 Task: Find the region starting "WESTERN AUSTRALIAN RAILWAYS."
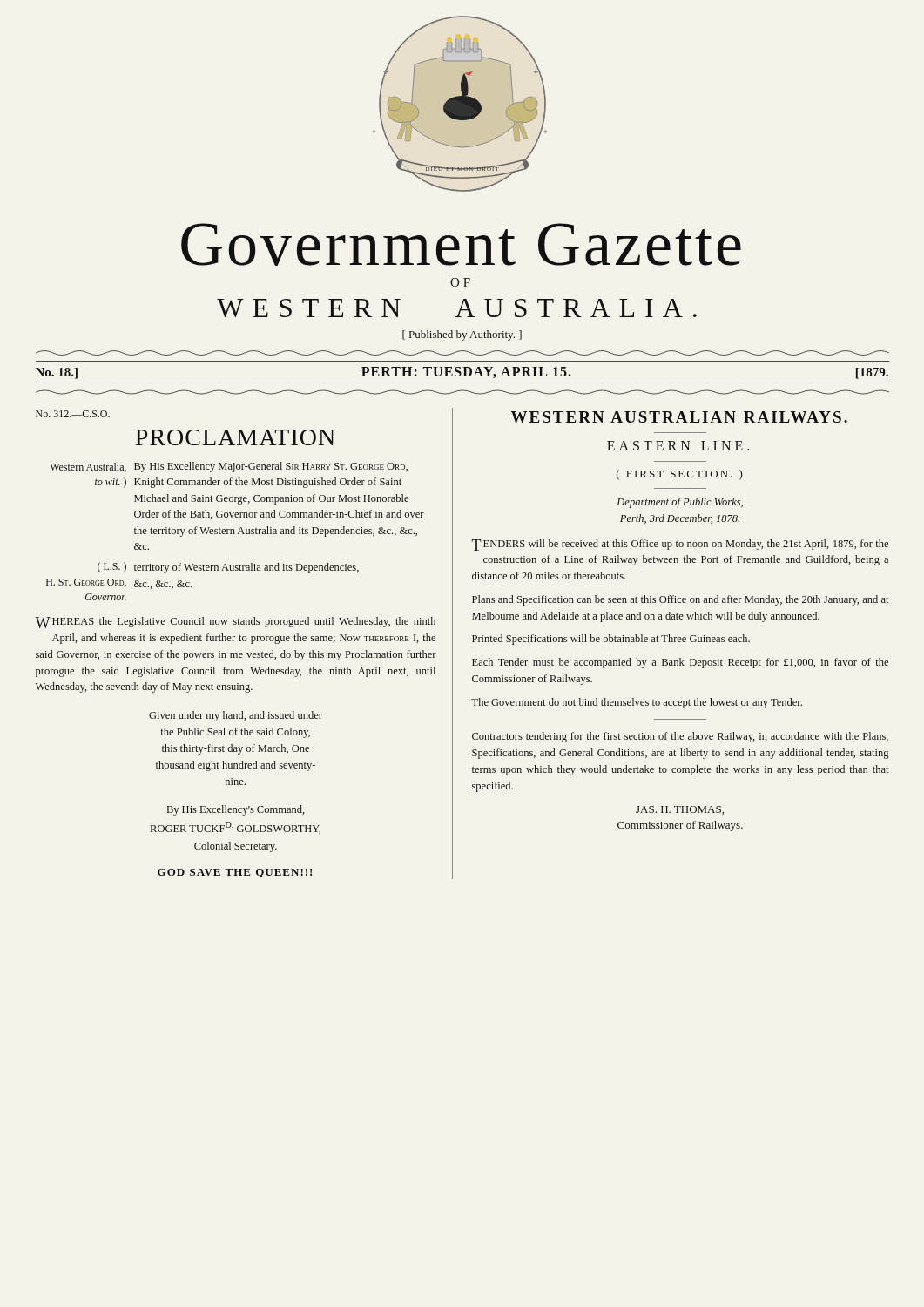(x=680, y=417)
